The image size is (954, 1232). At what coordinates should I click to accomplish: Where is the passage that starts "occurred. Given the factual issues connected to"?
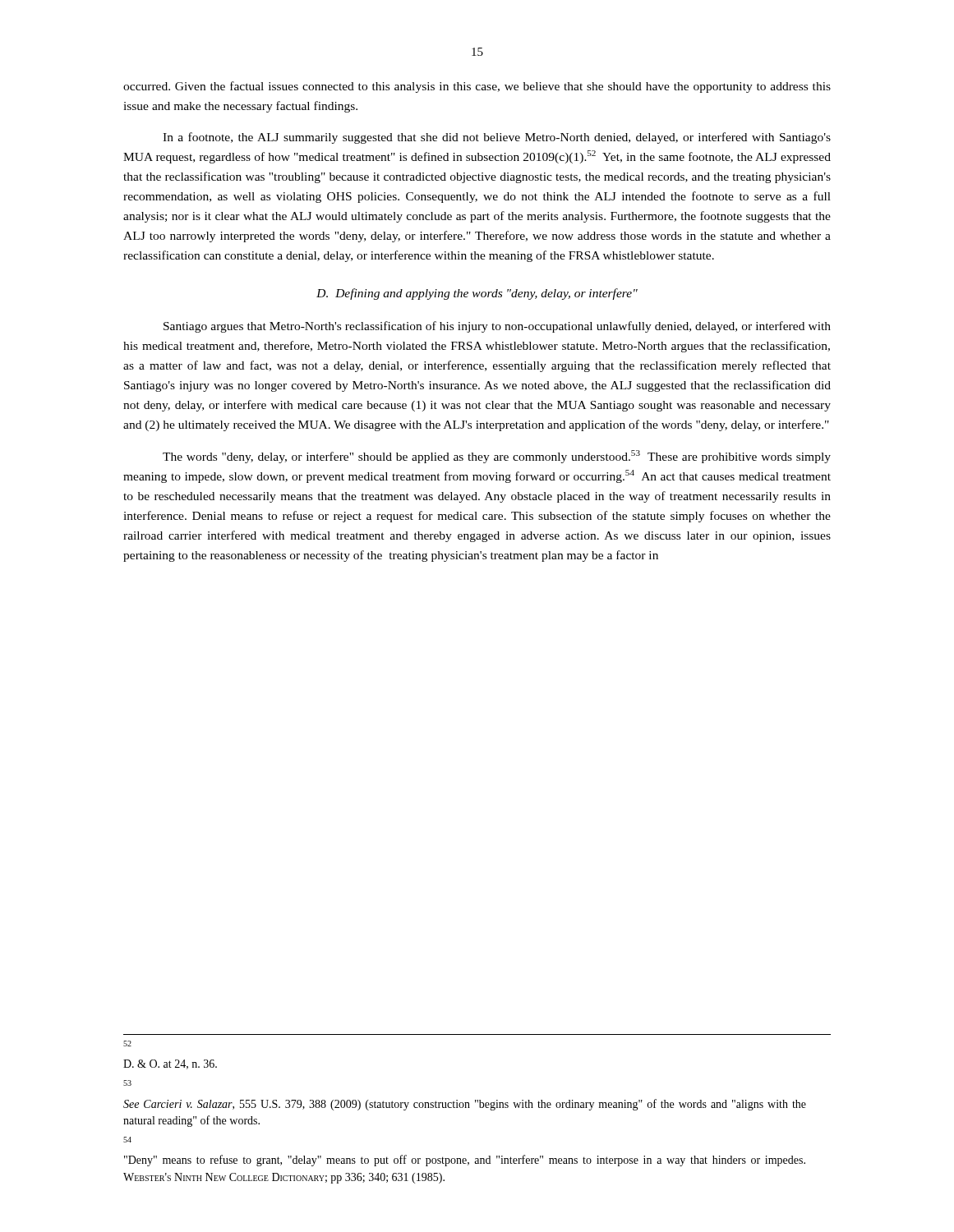pyautogui.click(x=477, y=96)
